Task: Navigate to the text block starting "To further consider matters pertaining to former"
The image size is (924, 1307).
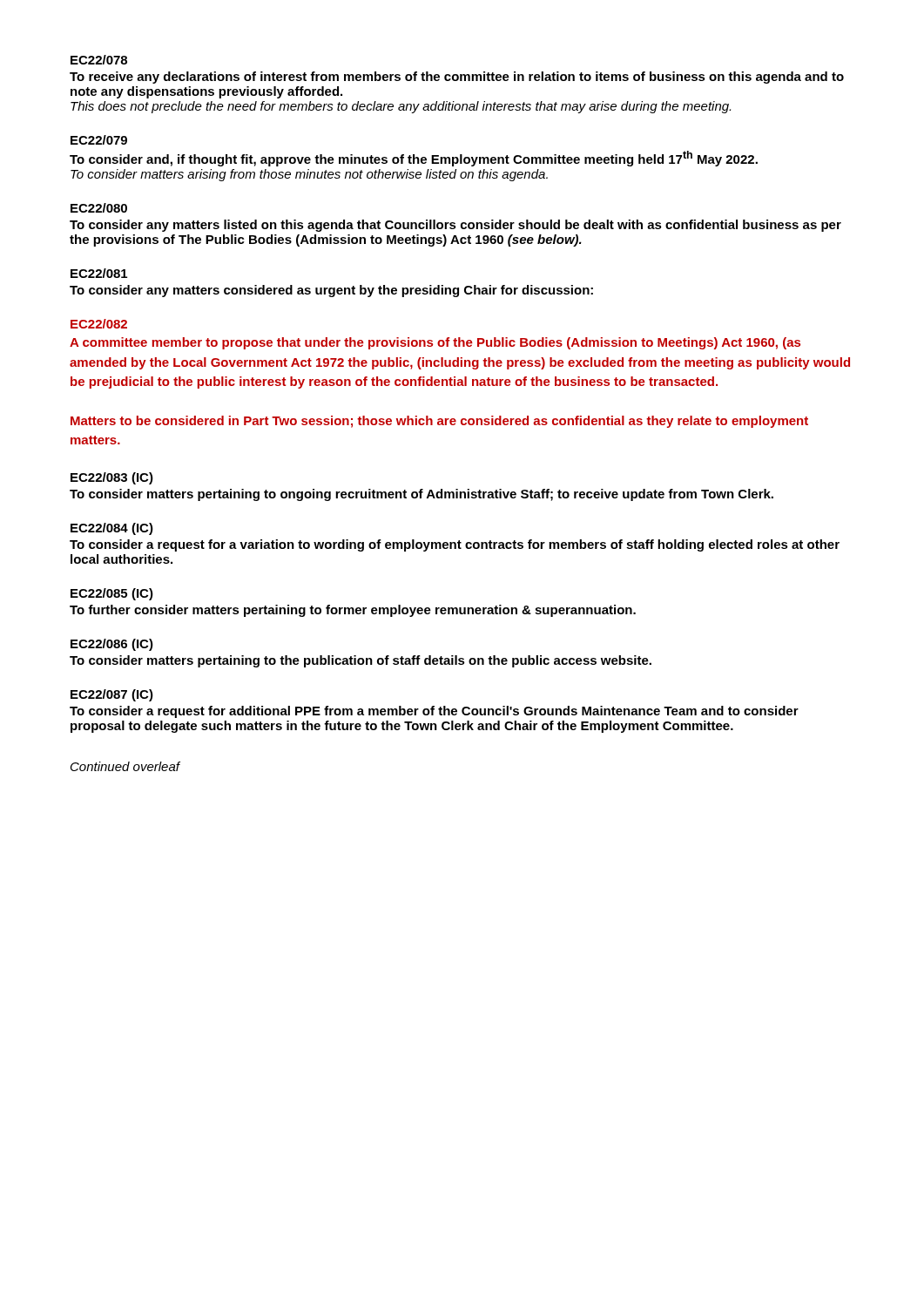Action: point(353,609)
